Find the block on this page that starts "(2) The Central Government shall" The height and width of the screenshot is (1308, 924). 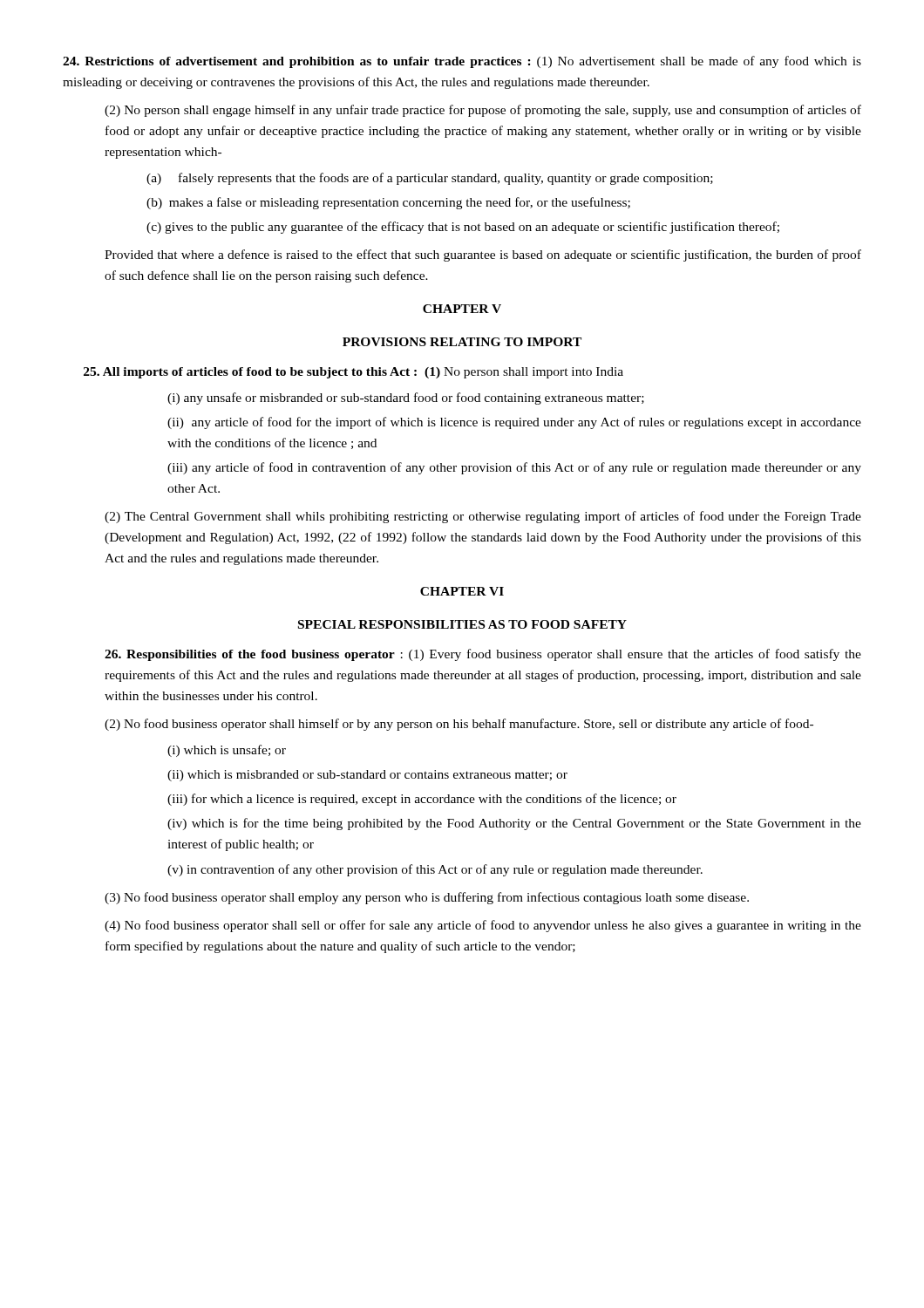483,537
